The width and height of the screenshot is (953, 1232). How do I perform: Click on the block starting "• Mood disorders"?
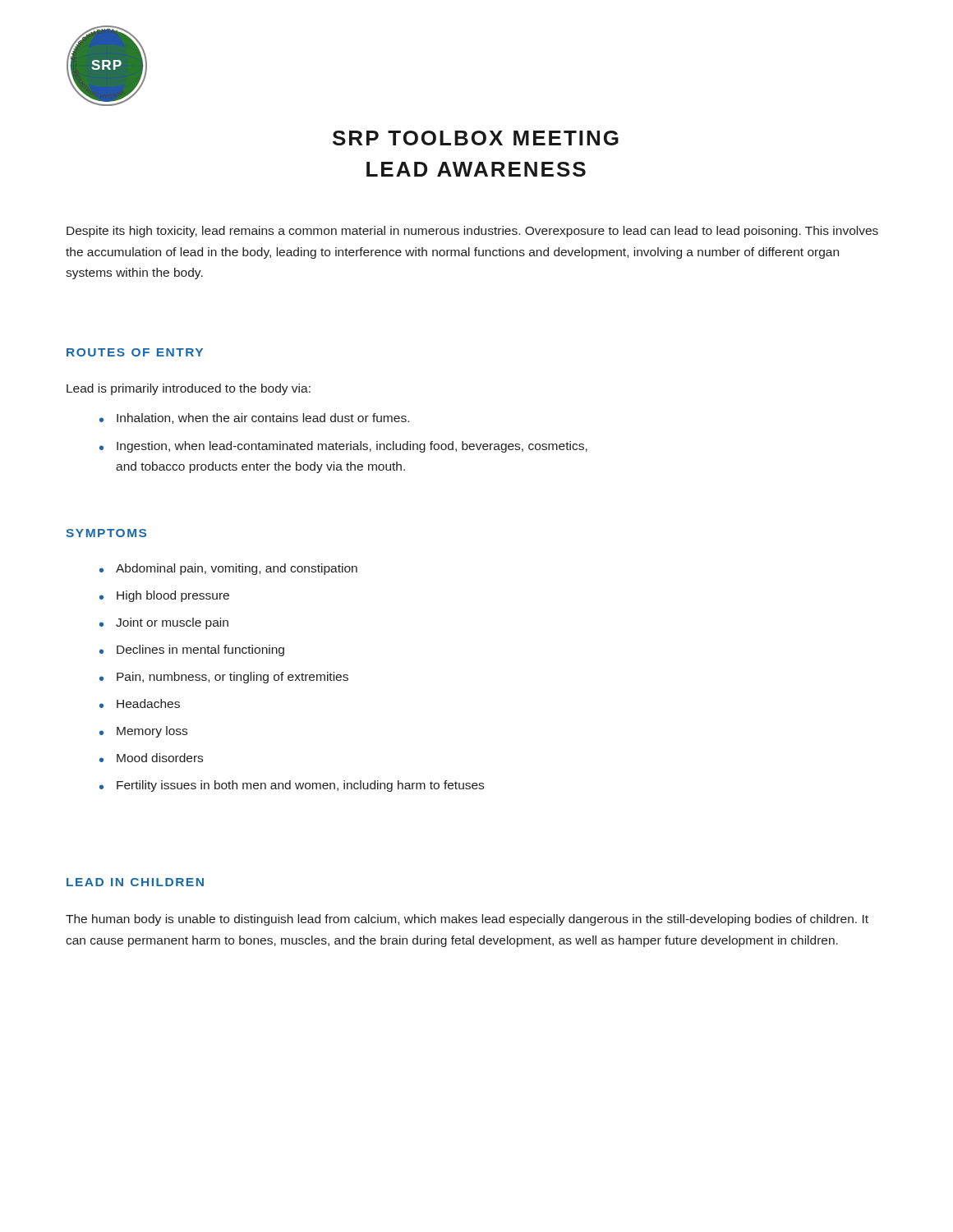click(x=151, y=760)
